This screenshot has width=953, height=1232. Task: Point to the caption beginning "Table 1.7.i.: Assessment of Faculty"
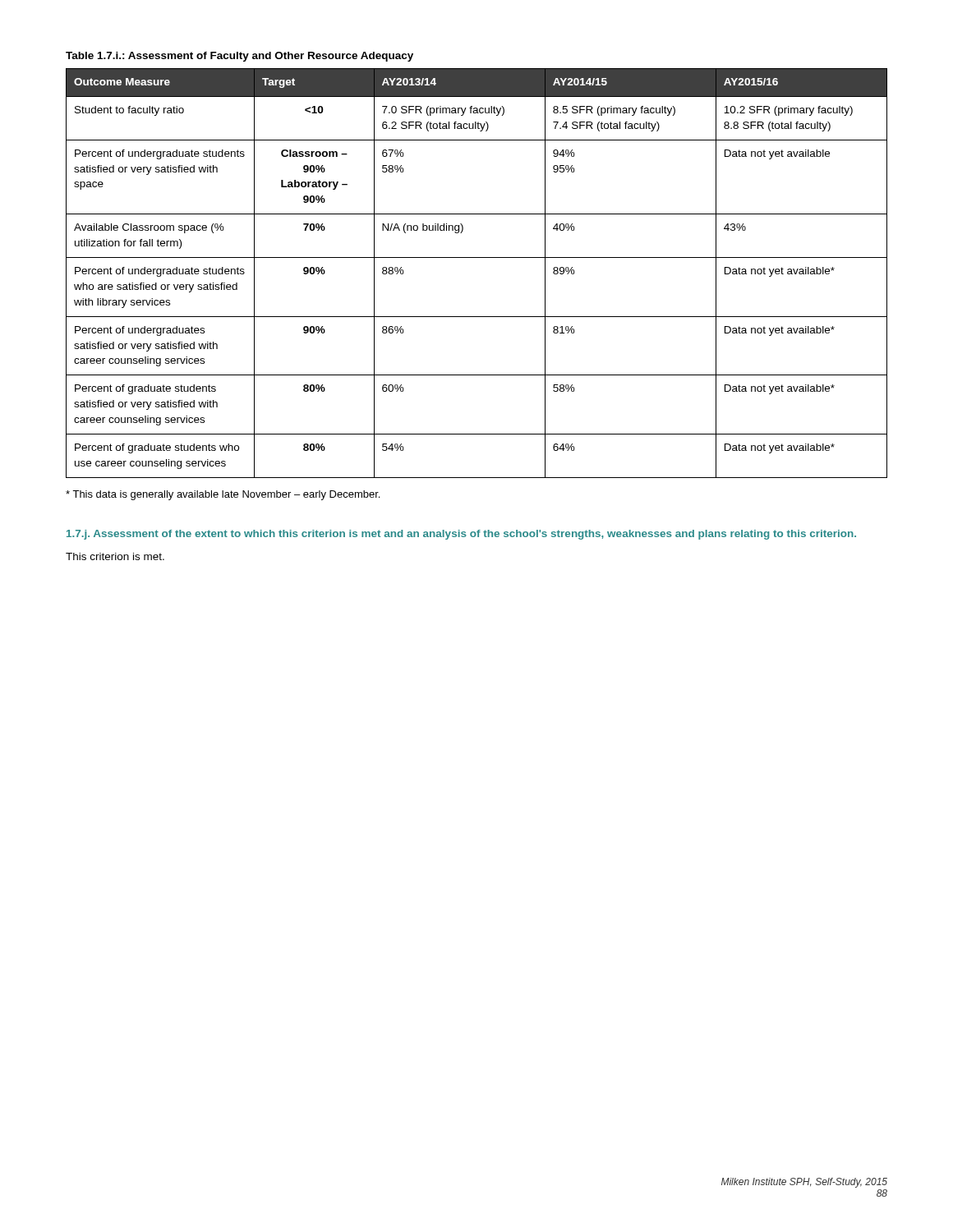240,55
